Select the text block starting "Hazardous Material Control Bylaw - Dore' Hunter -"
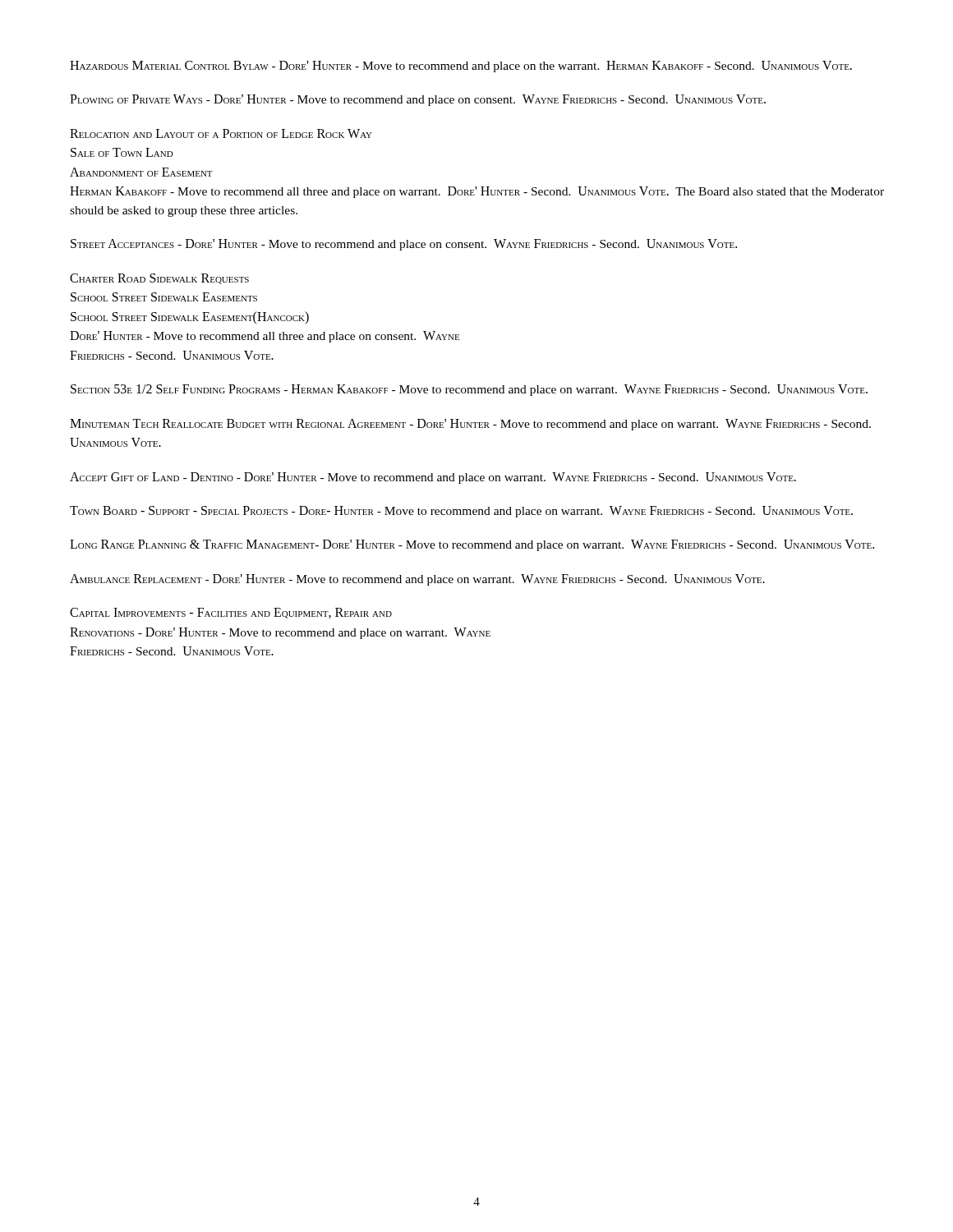The image size is (953, 1232). (x=461, y=65)
